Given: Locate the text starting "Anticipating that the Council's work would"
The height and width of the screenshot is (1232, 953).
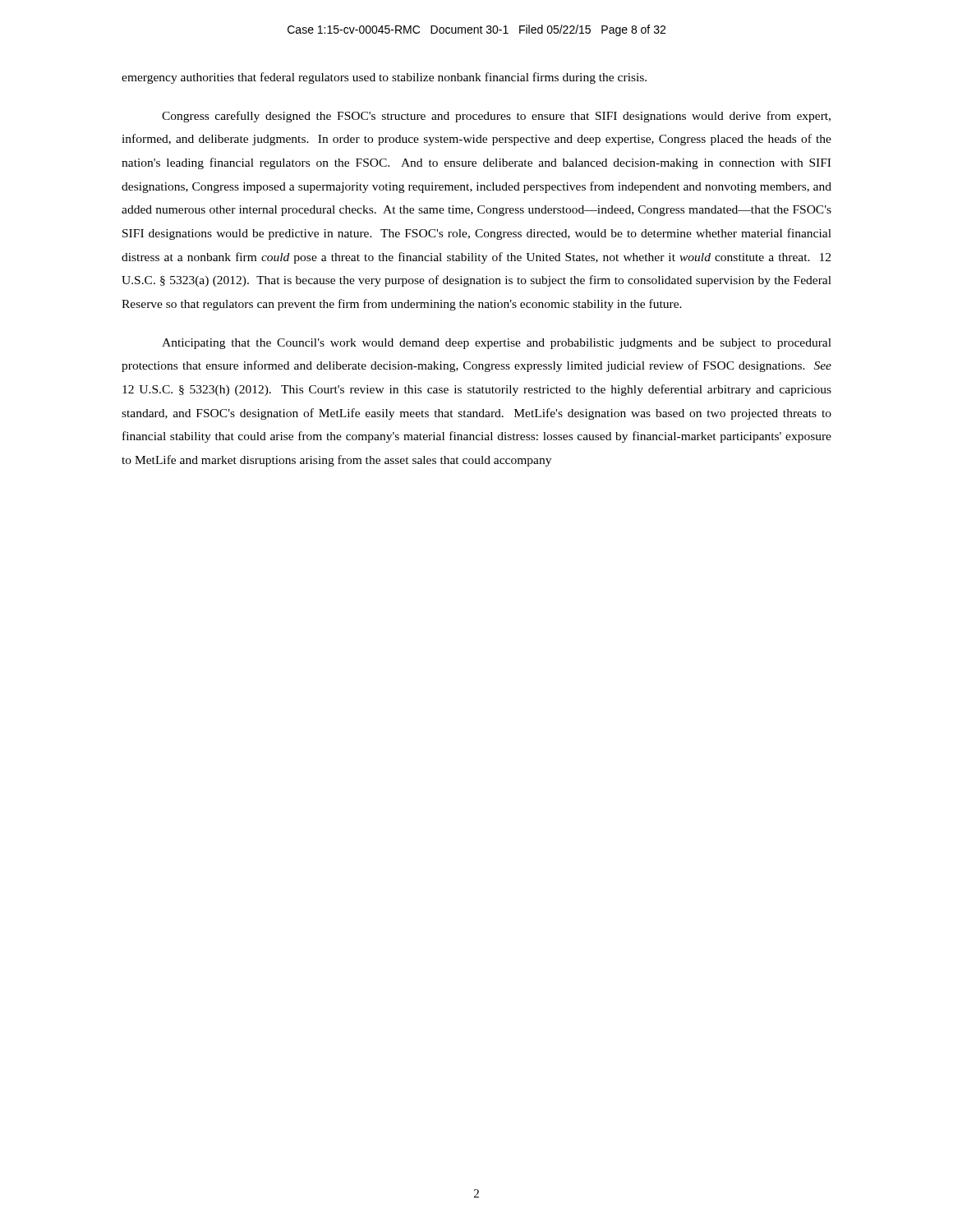Looking at the screenshot, I should (x=476, y=401).
